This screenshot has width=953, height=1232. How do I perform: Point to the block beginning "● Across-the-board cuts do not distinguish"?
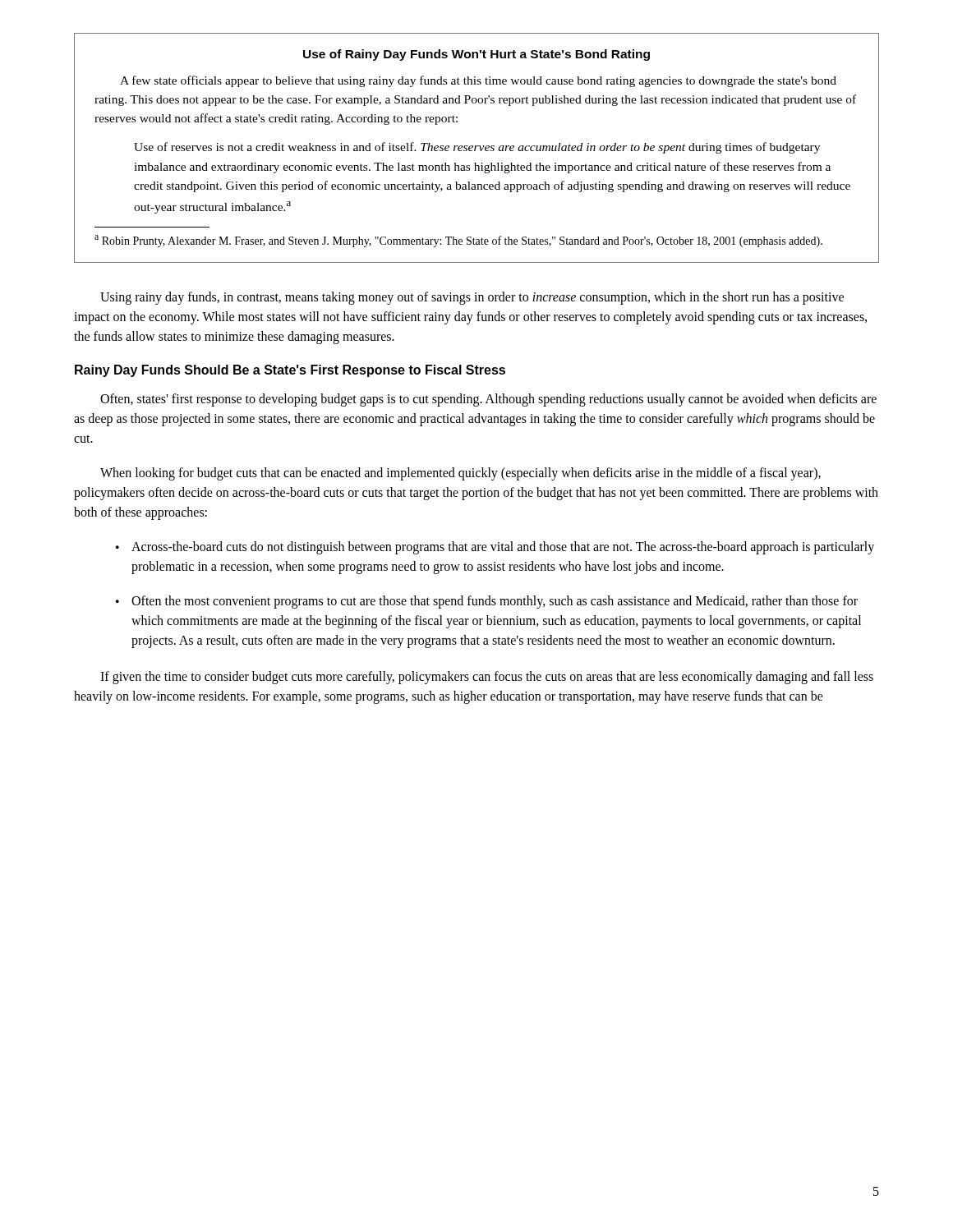click(497, 557)
